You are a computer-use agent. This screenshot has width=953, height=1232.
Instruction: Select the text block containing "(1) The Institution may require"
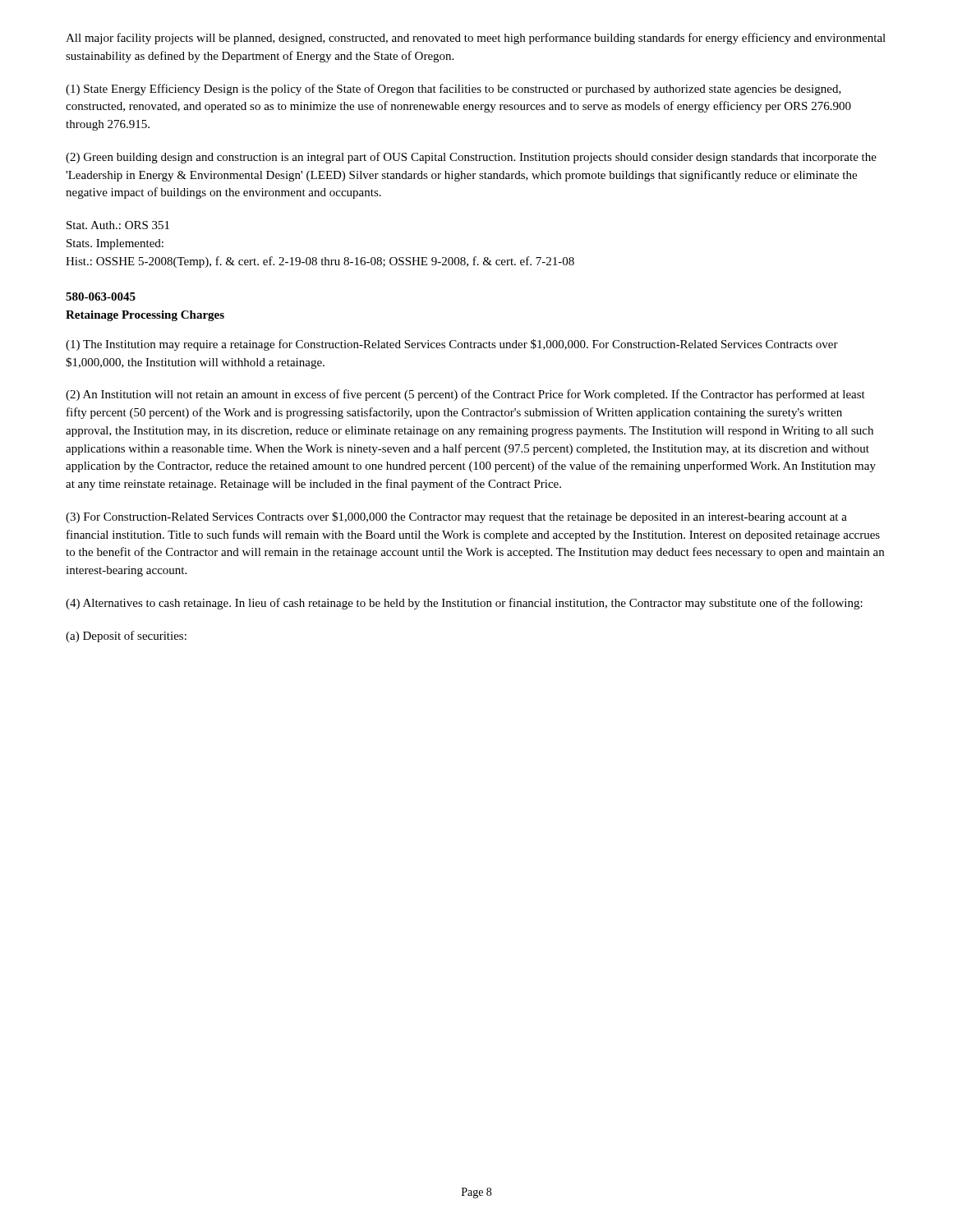point(452,353)
